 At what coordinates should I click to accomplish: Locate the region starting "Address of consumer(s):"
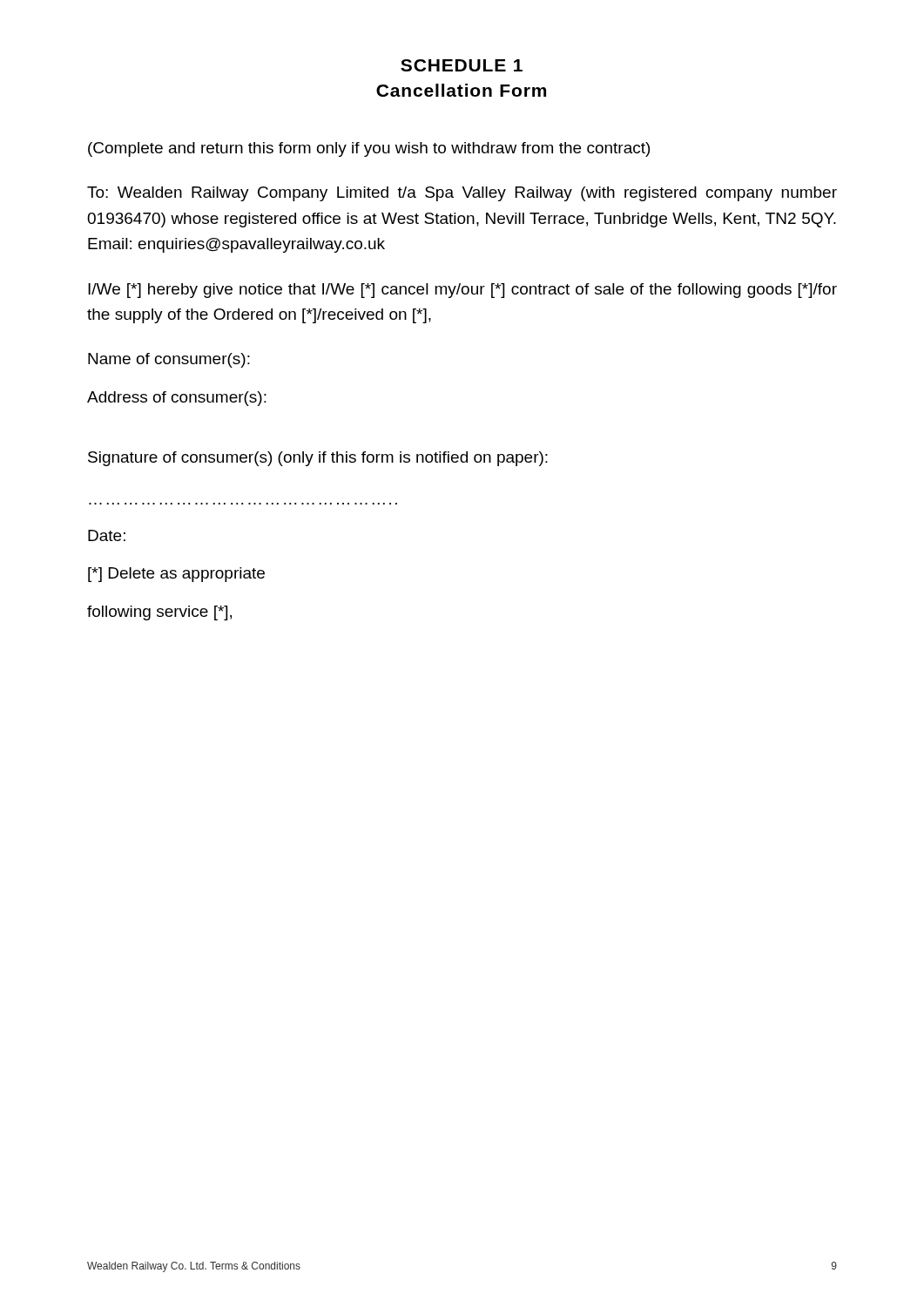tap(177, 397)
